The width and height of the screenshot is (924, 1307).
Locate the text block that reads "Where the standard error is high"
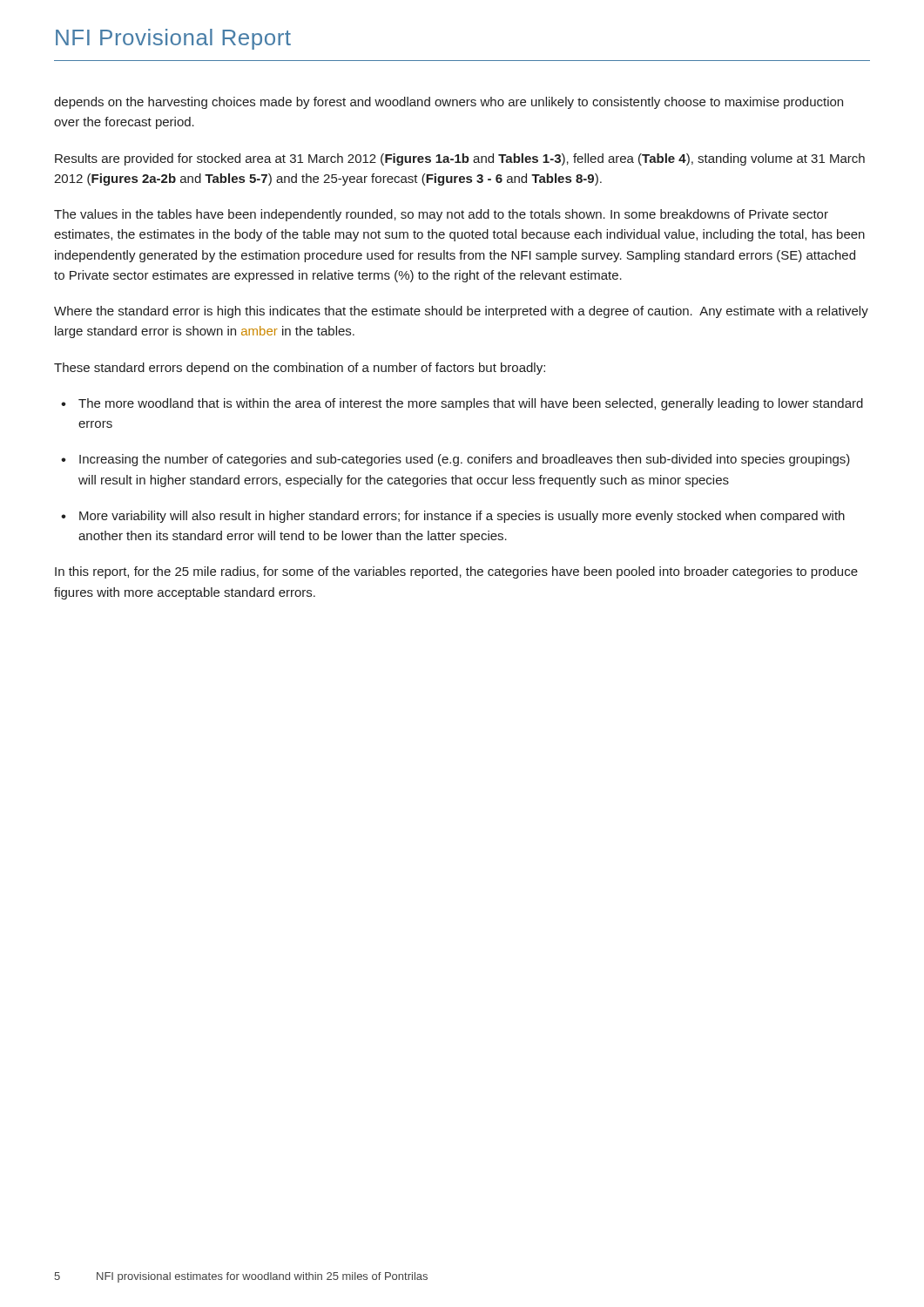click(461, 321)
